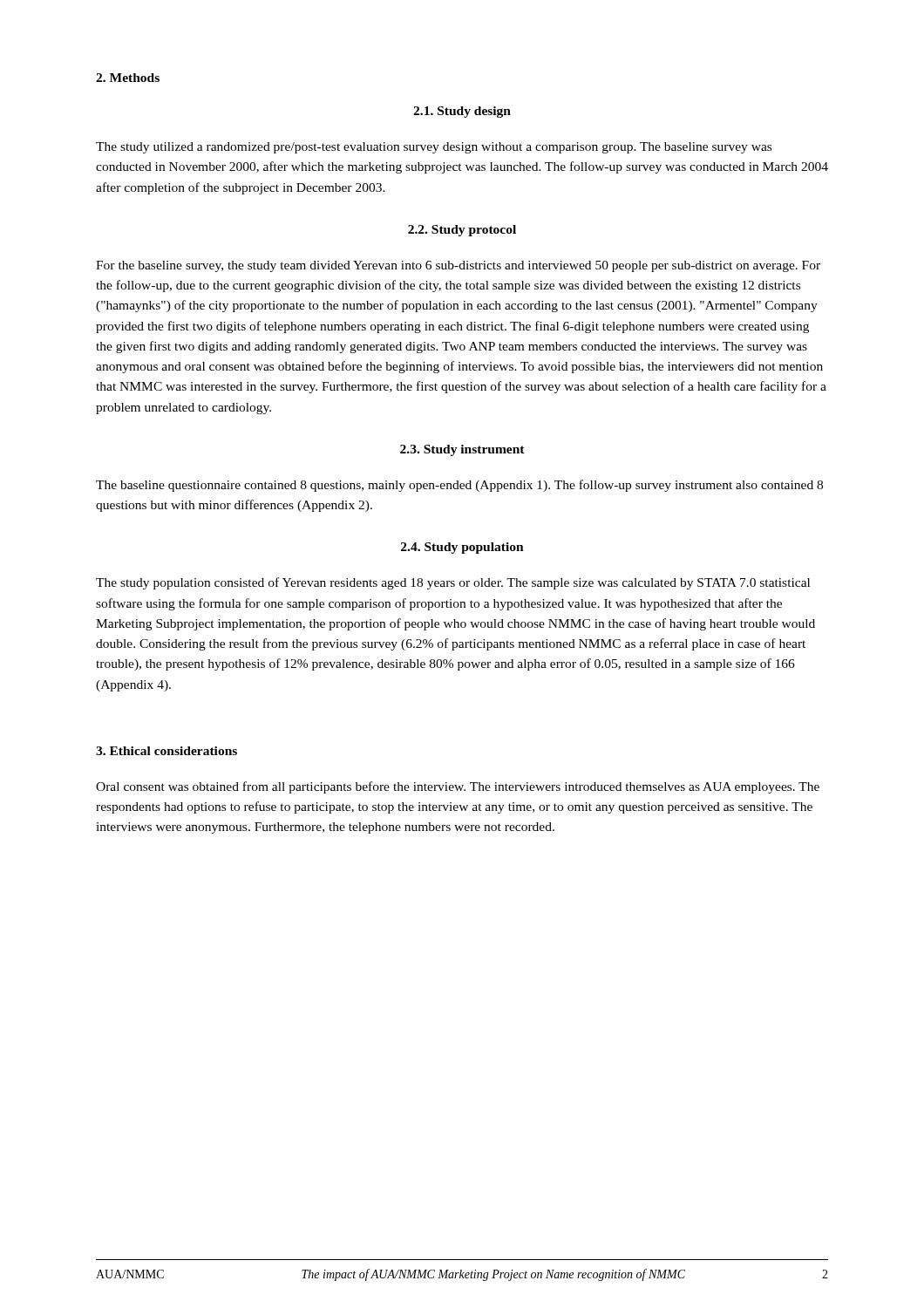
Task: Find the passage starting "2.1. Study design"
Action: [462, 110]
